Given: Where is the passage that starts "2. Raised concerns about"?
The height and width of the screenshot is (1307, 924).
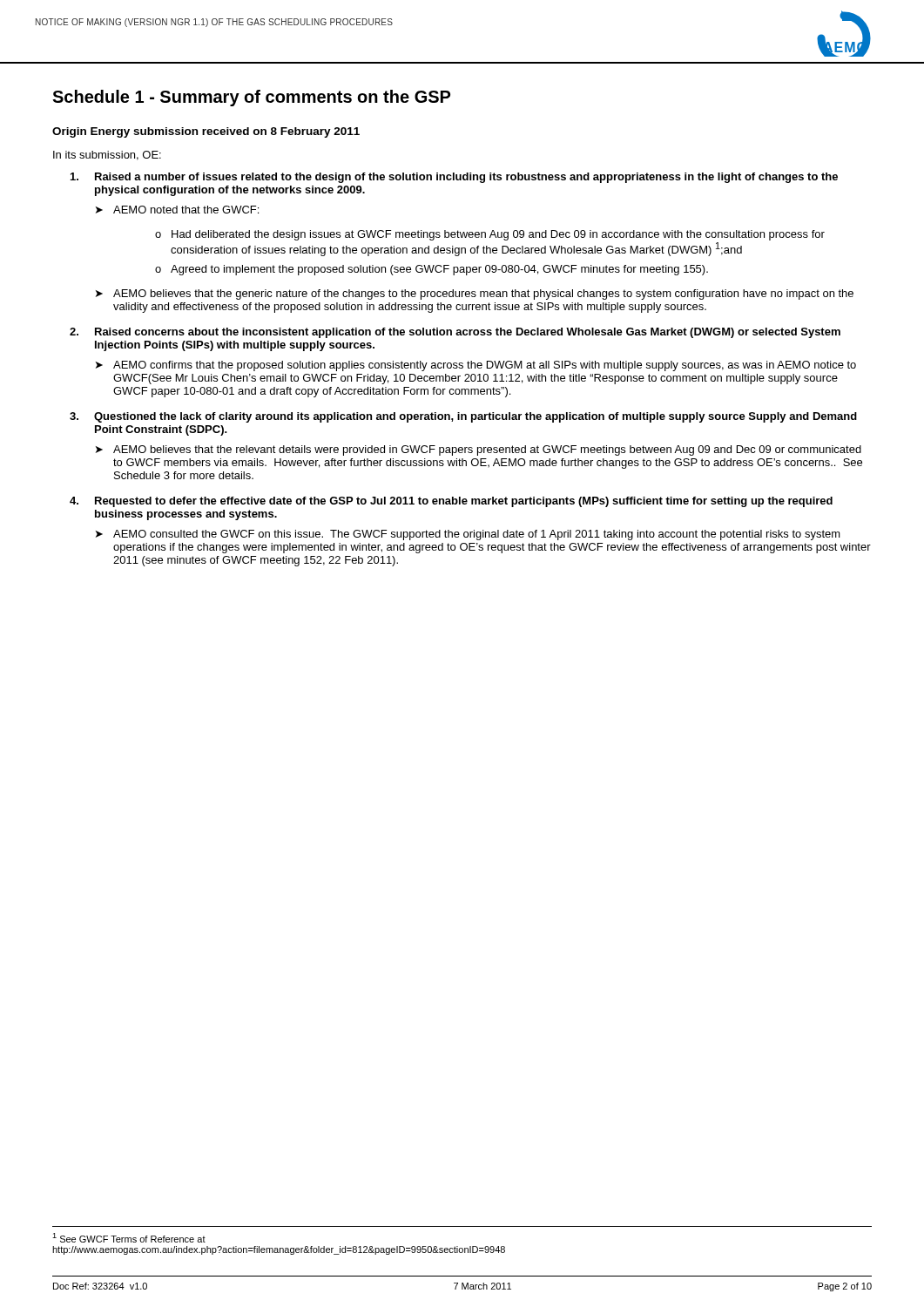Looking at the screenshot, I should [x=471, y=361].
